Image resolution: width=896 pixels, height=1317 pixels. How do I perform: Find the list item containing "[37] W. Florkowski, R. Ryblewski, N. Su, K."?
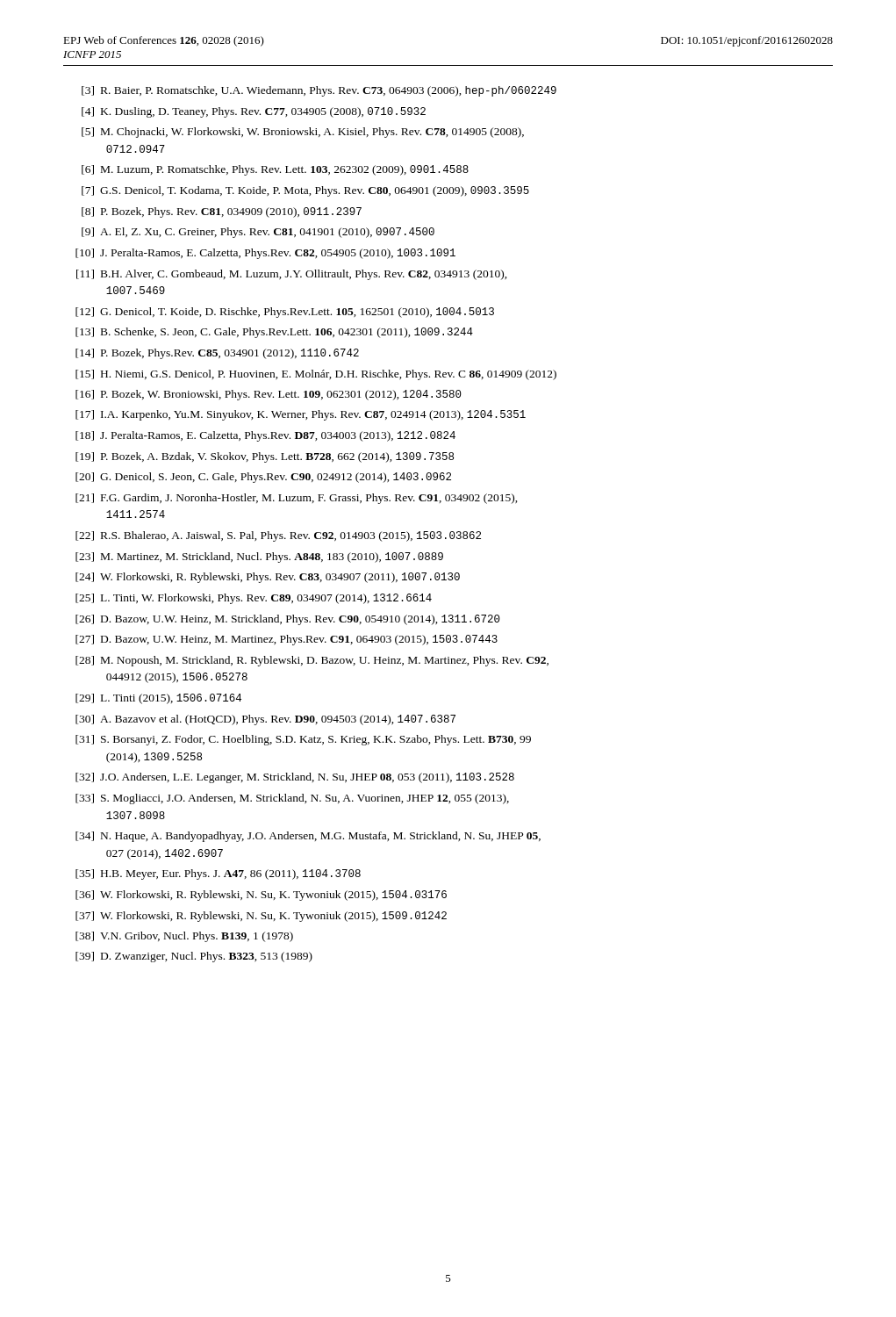click(448, 915)
